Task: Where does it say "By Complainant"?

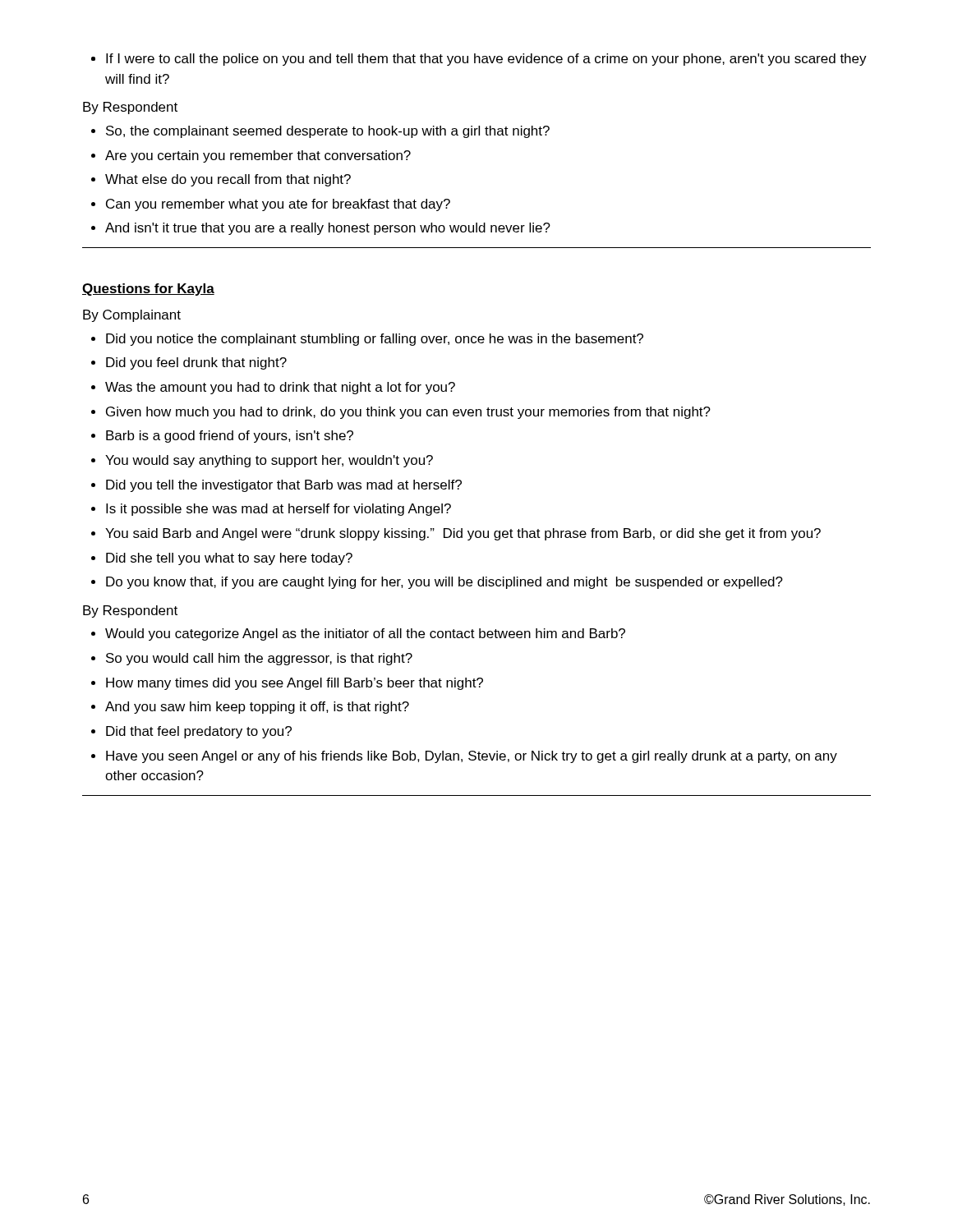Action: [131, 315]
